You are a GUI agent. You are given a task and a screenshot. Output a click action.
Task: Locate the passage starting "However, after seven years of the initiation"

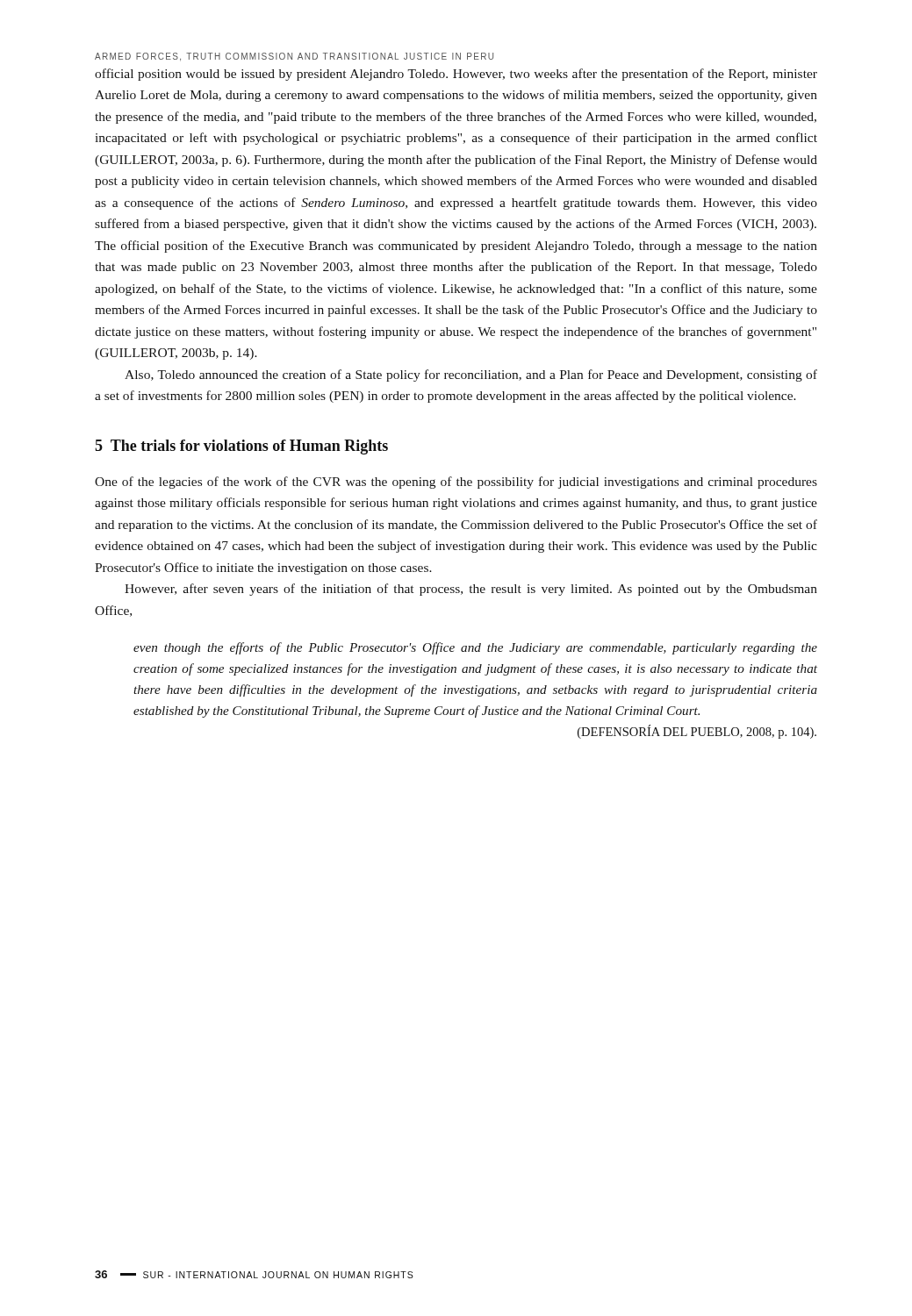[456, 600]
